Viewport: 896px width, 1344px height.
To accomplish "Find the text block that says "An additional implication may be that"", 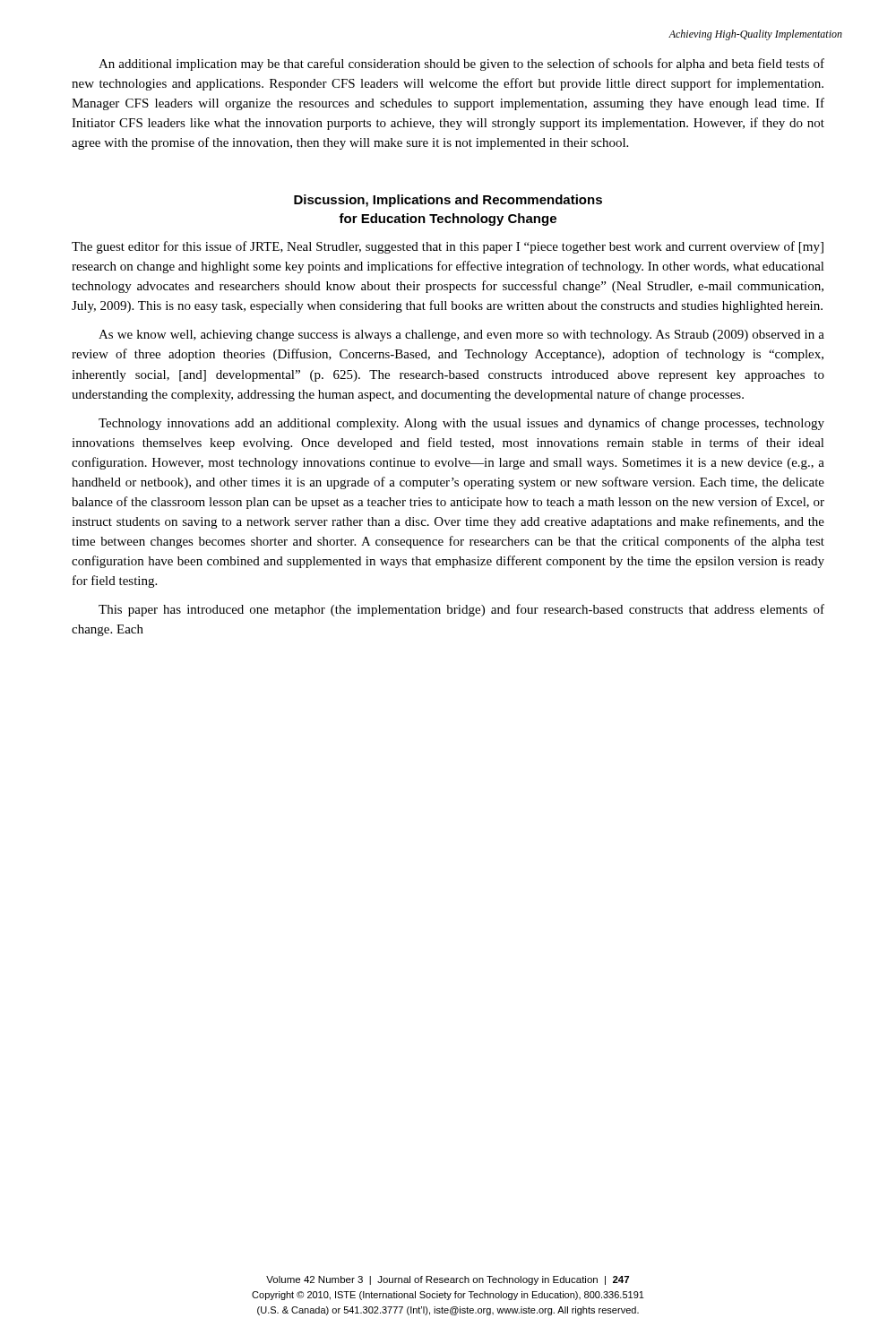I will point(448,103).
